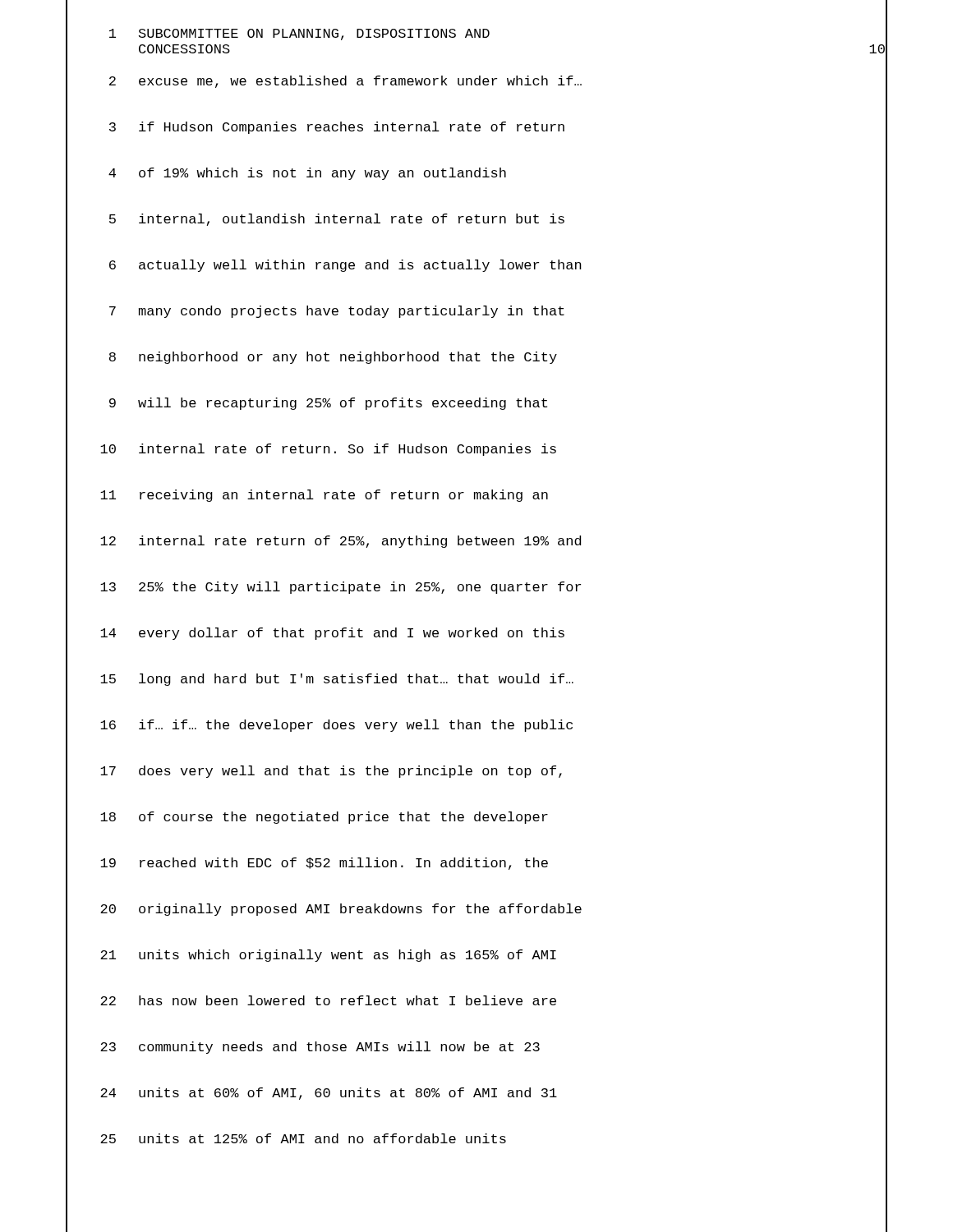Image resolution: width=953 pixels, height=1232 pixels.
Task: Navigate to the block starting "21 units which originally went as high as"
Action: pyautogui.click(x=476, y=968)
